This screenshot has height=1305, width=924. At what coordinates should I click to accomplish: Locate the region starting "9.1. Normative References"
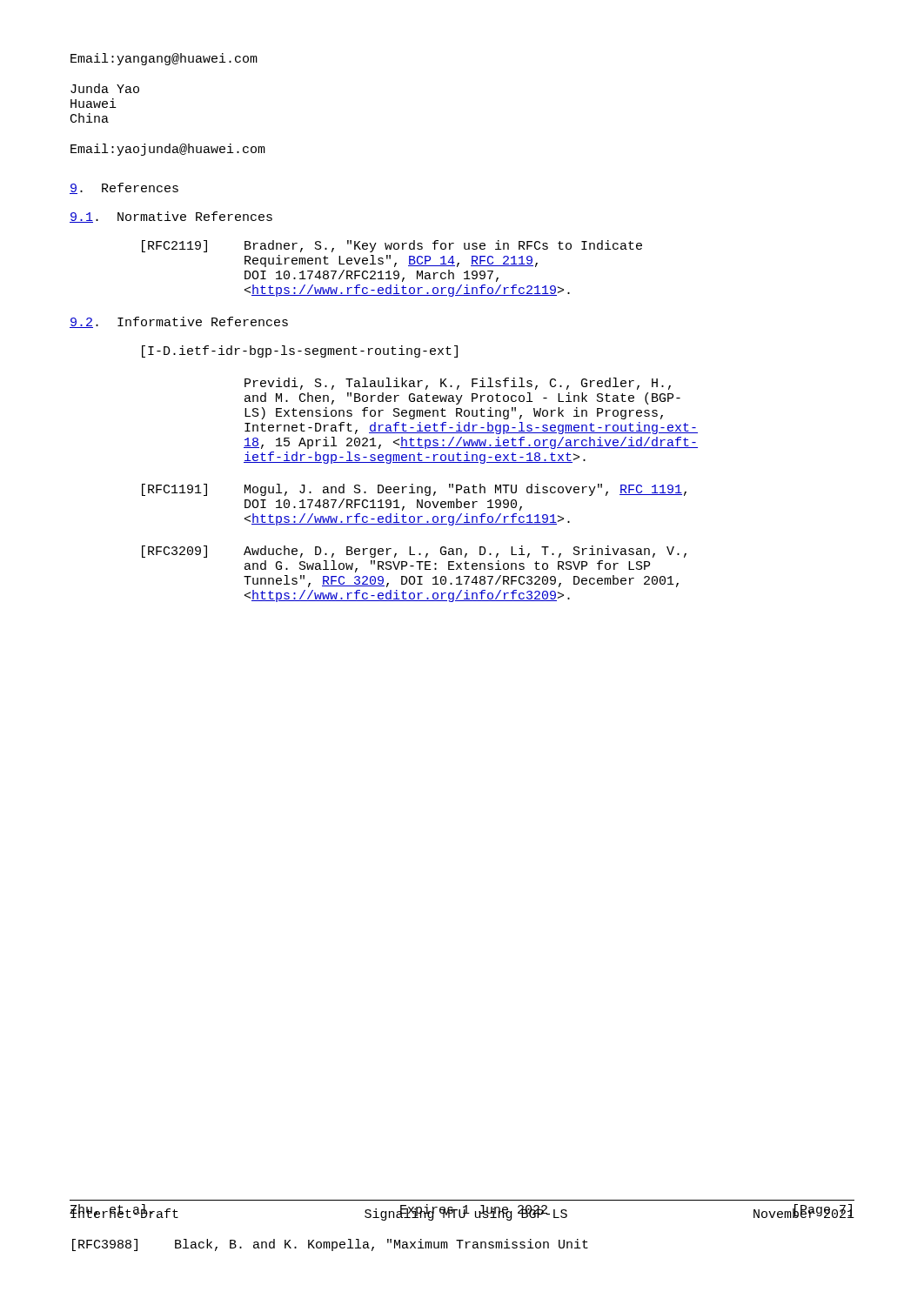(x=171, y=218)
